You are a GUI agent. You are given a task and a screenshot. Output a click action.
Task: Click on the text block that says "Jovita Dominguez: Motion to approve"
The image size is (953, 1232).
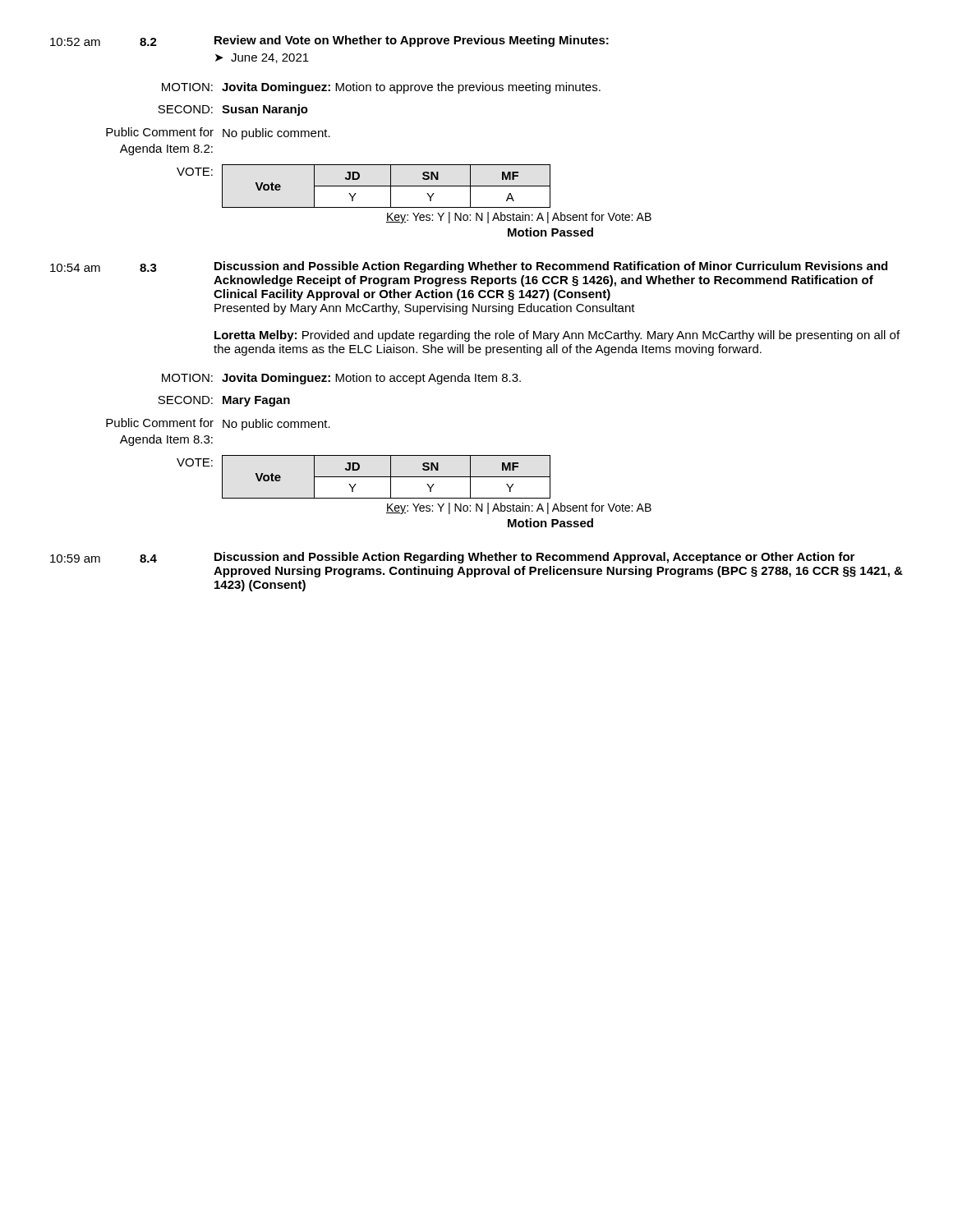tap(412, 87)
